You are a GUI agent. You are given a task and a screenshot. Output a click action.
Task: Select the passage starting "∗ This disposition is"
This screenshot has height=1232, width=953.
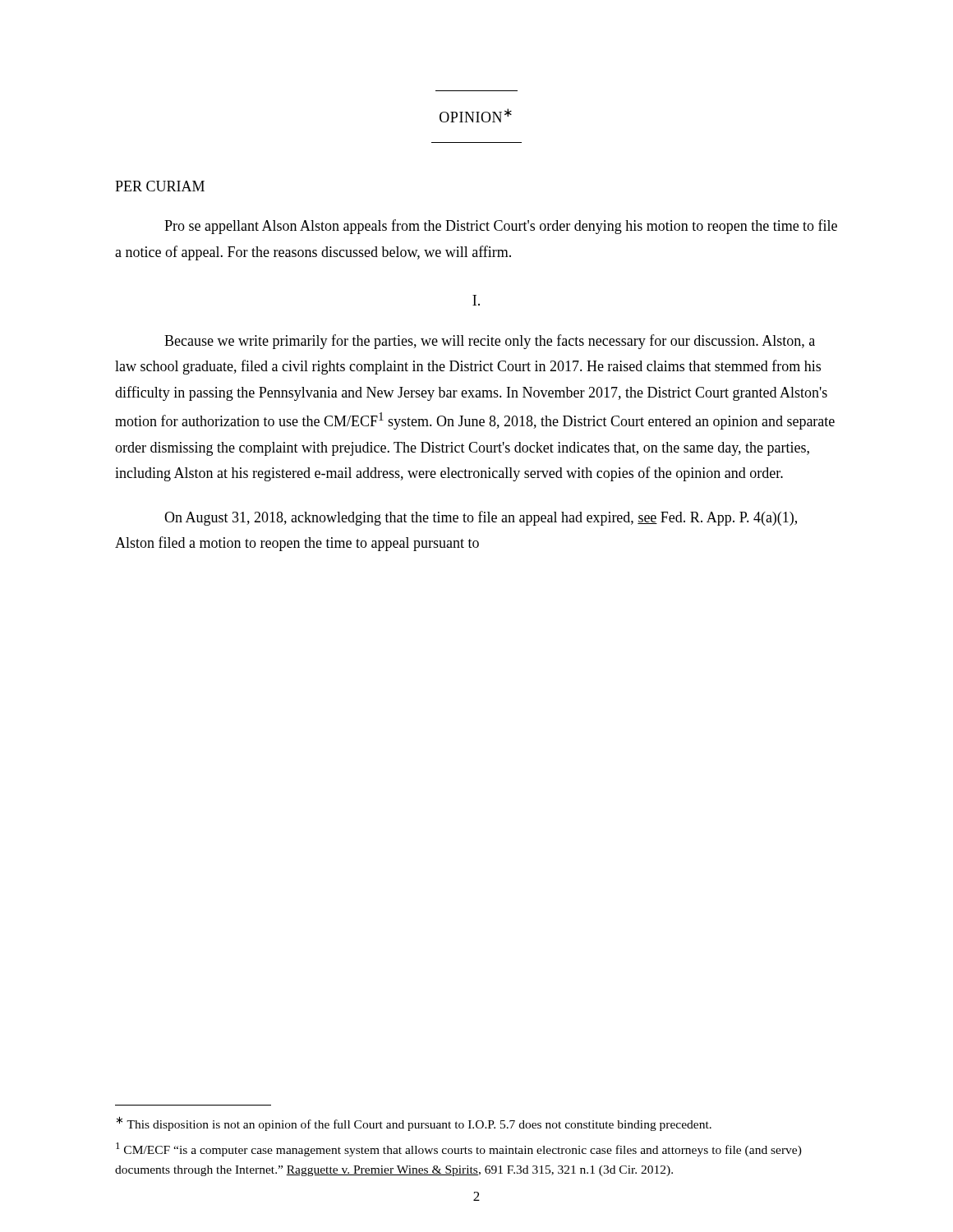pyautogui.click(x=414, y=1122)
